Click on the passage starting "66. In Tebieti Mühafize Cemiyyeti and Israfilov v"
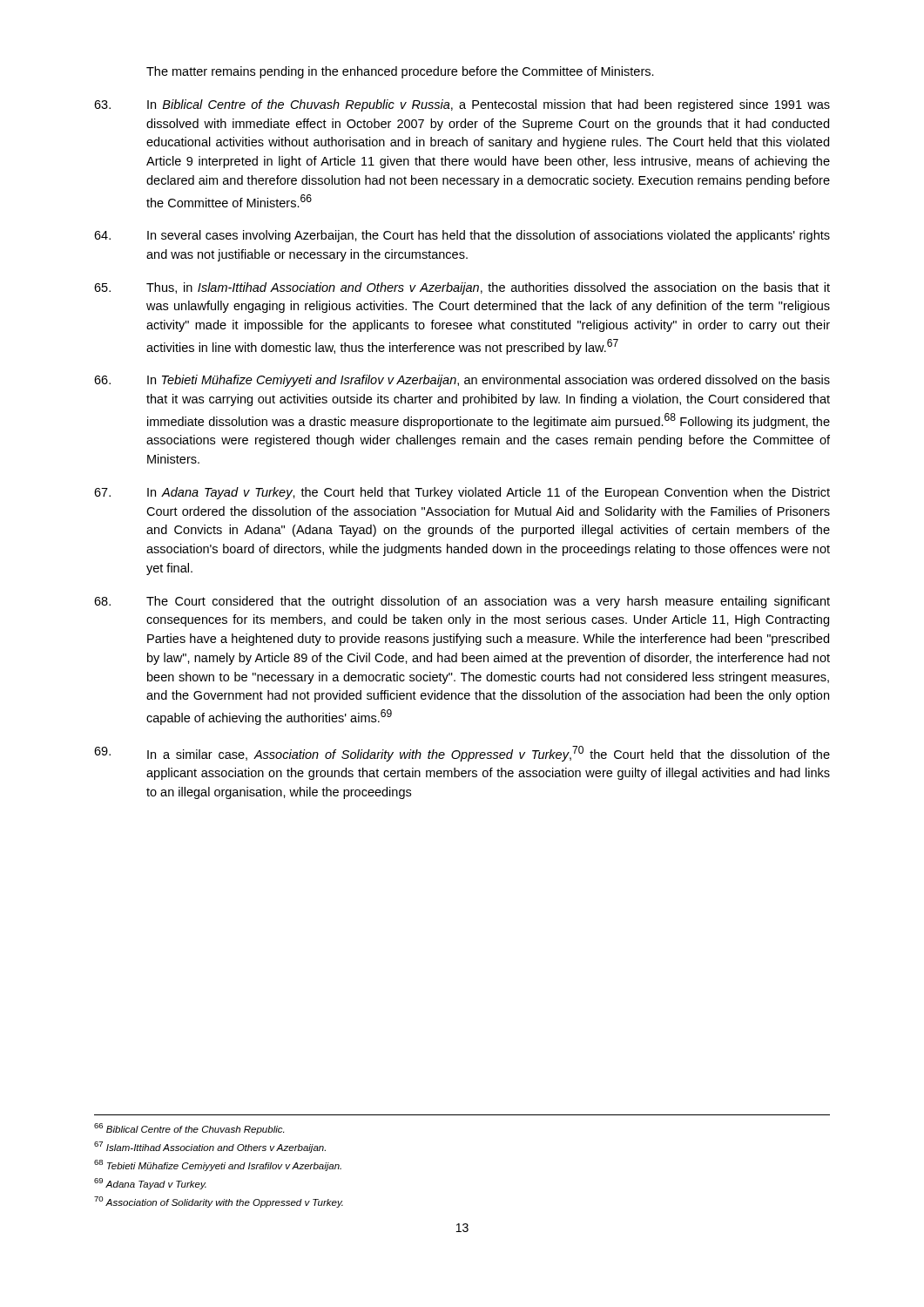Viewport: 924px width, 1307px height. point(462,421)
